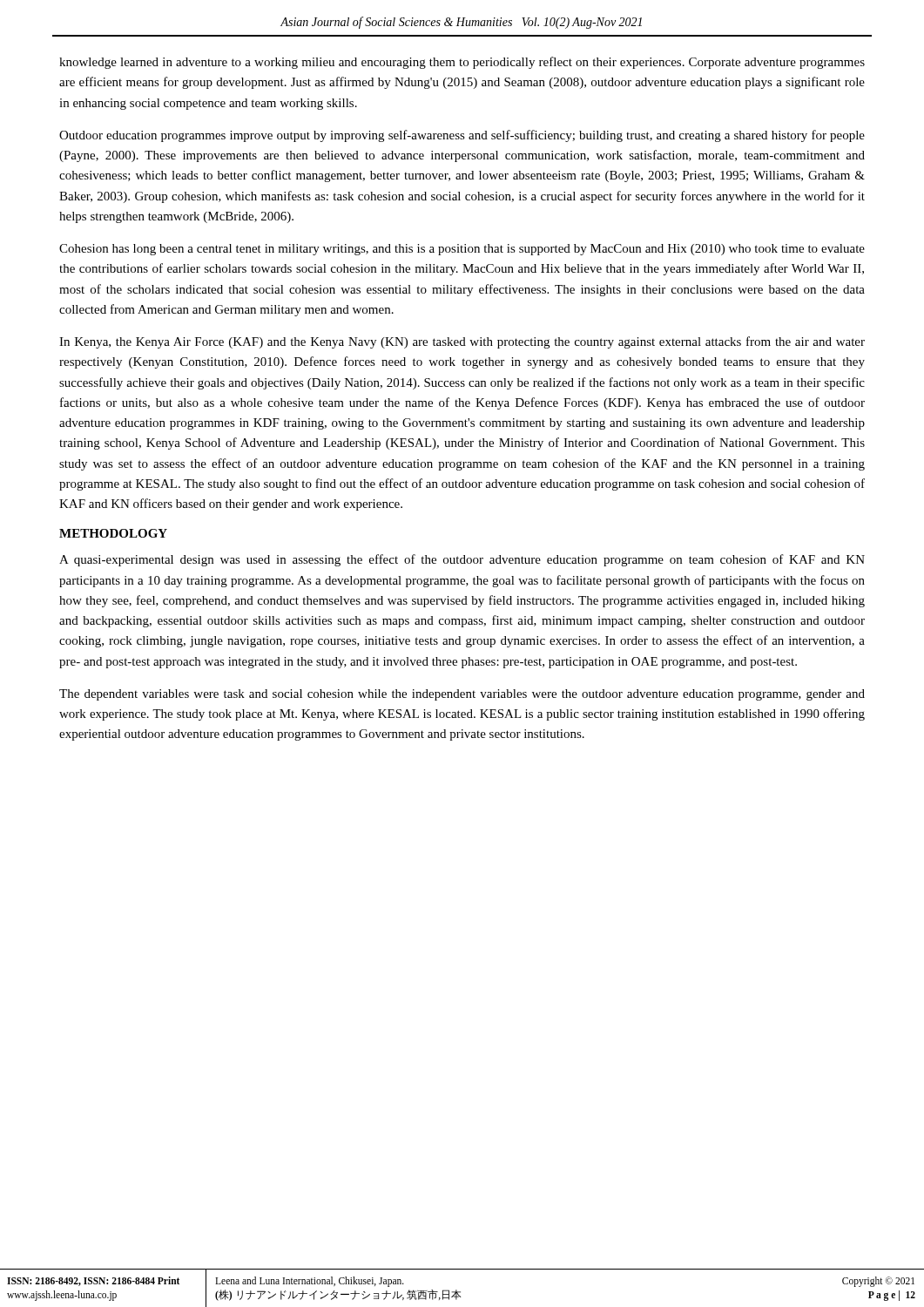Point to the block beginning "A quasi-experimental design was"

pos(462,610)
